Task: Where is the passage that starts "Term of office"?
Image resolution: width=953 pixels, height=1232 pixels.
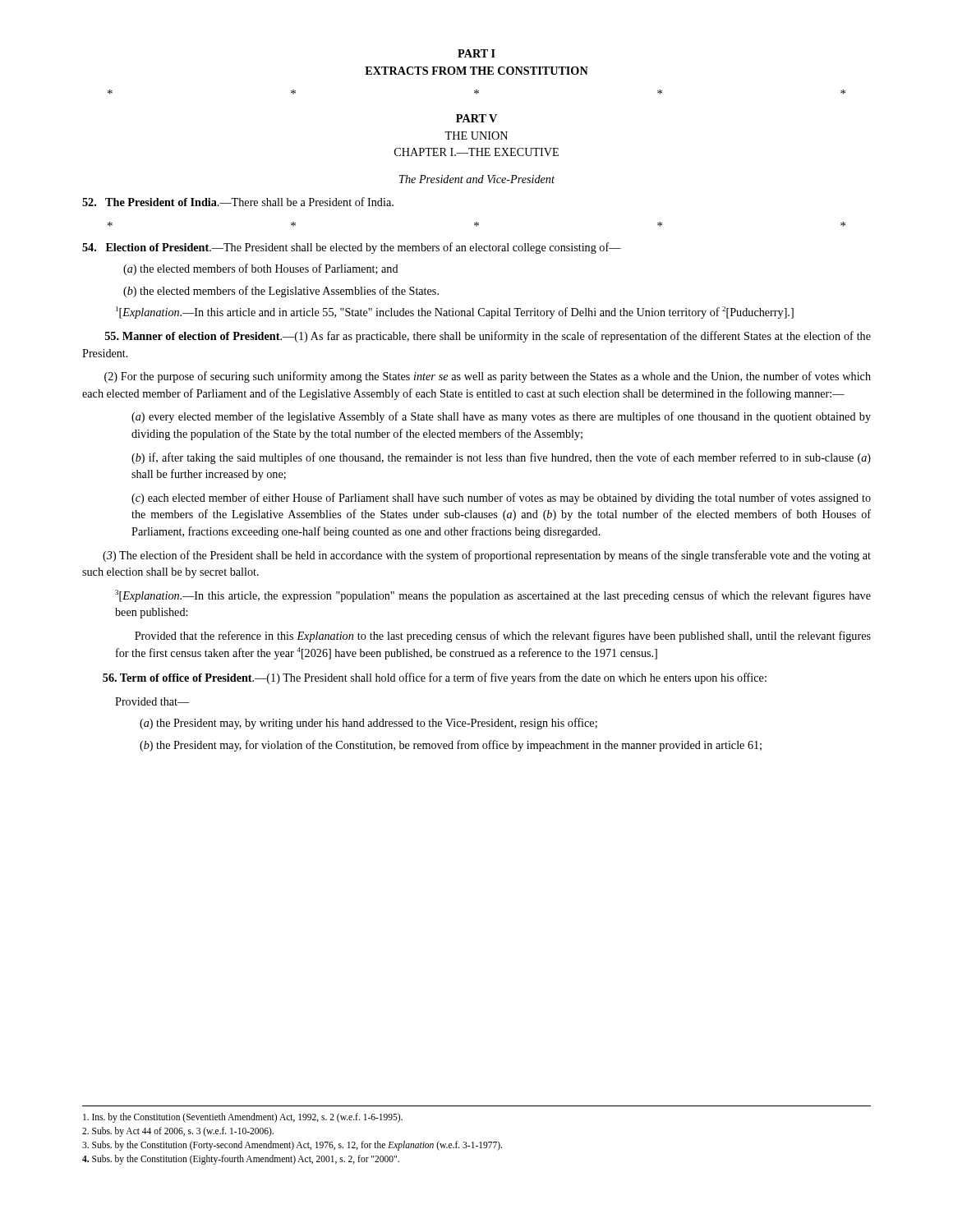Action: [476, 678]
